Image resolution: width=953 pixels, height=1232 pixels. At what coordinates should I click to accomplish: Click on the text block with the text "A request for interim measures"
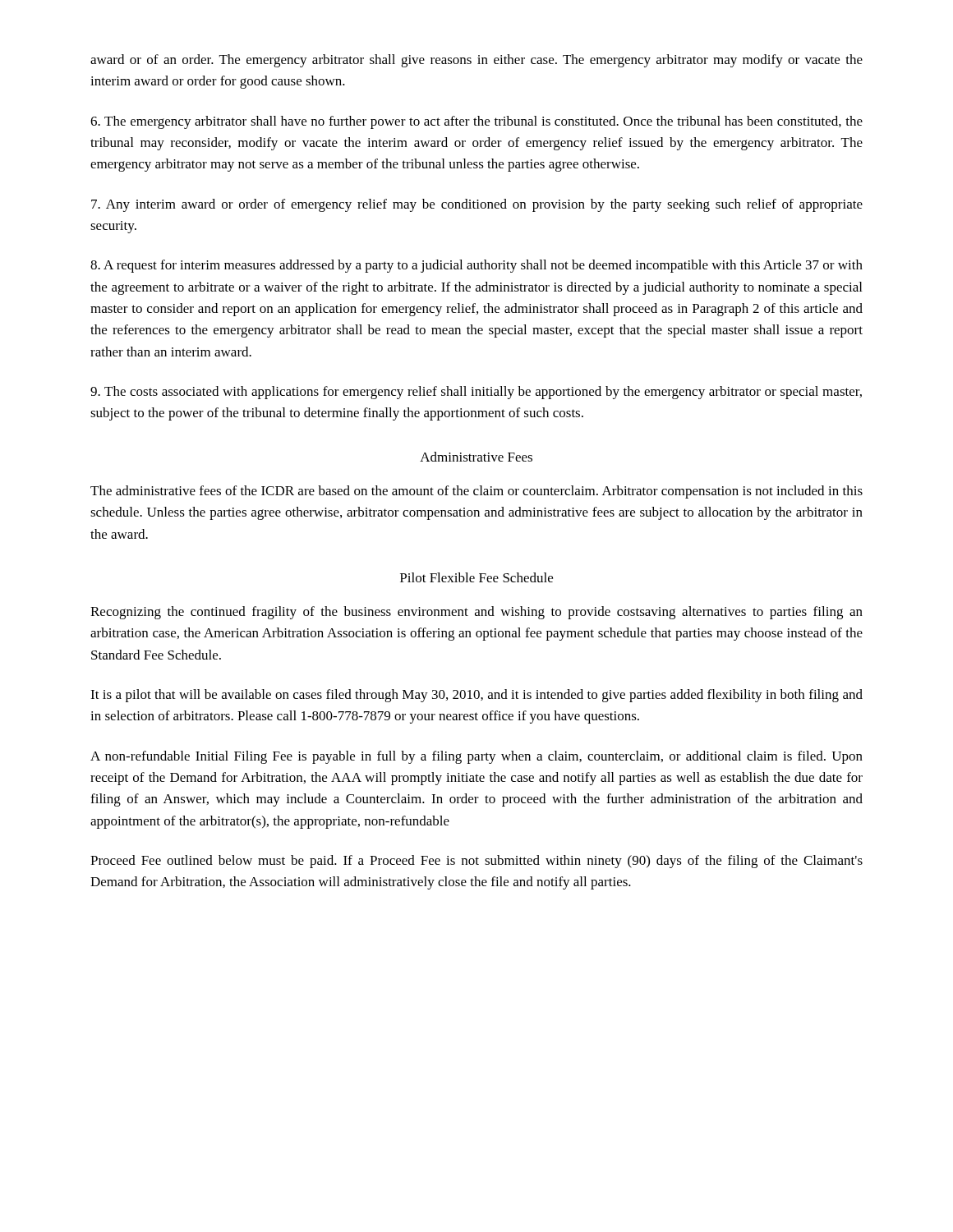[x=476, y=308]
